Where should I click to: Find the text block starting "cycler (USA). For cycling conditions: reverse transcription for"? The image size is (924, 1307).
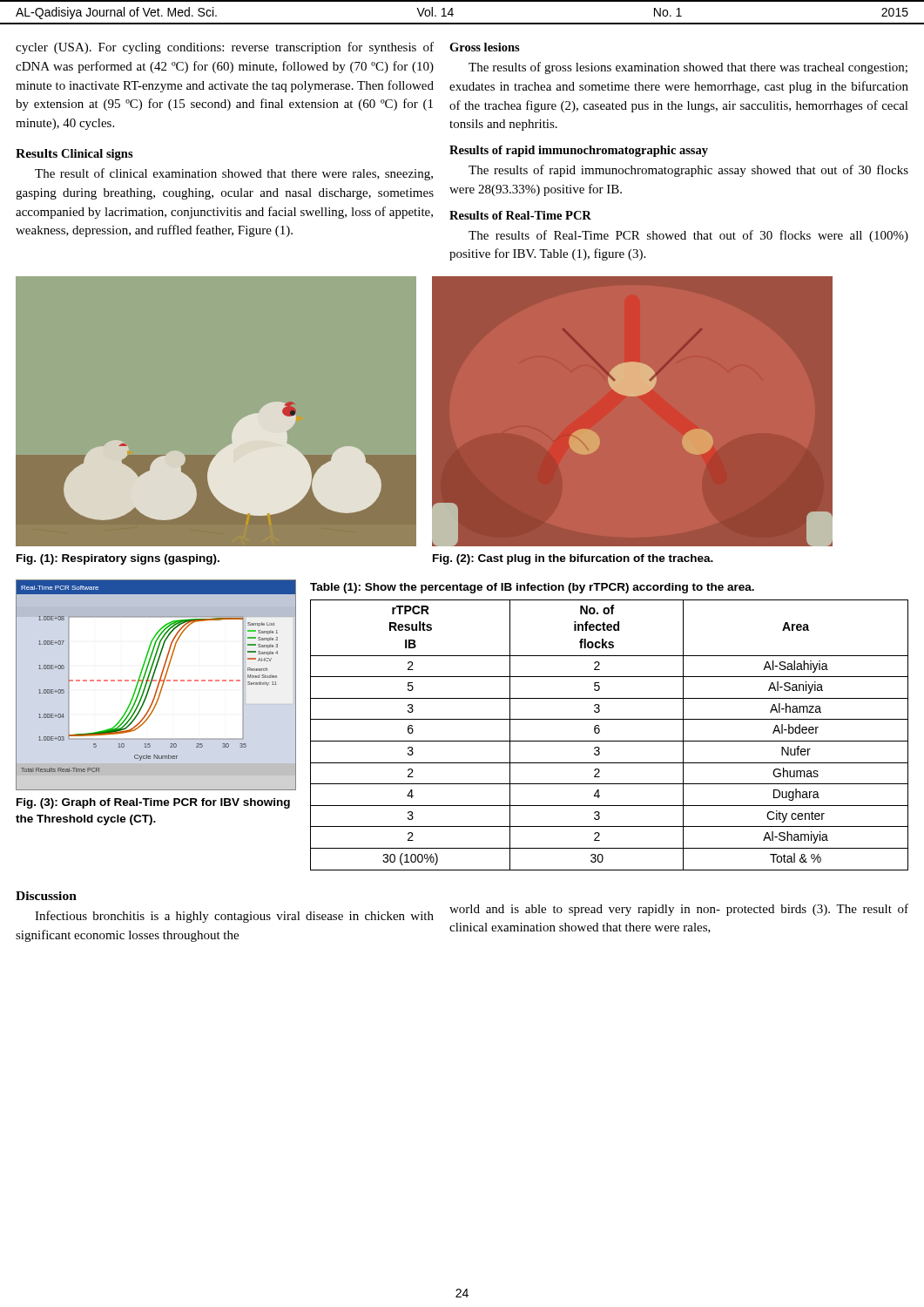tap(225, 86)
